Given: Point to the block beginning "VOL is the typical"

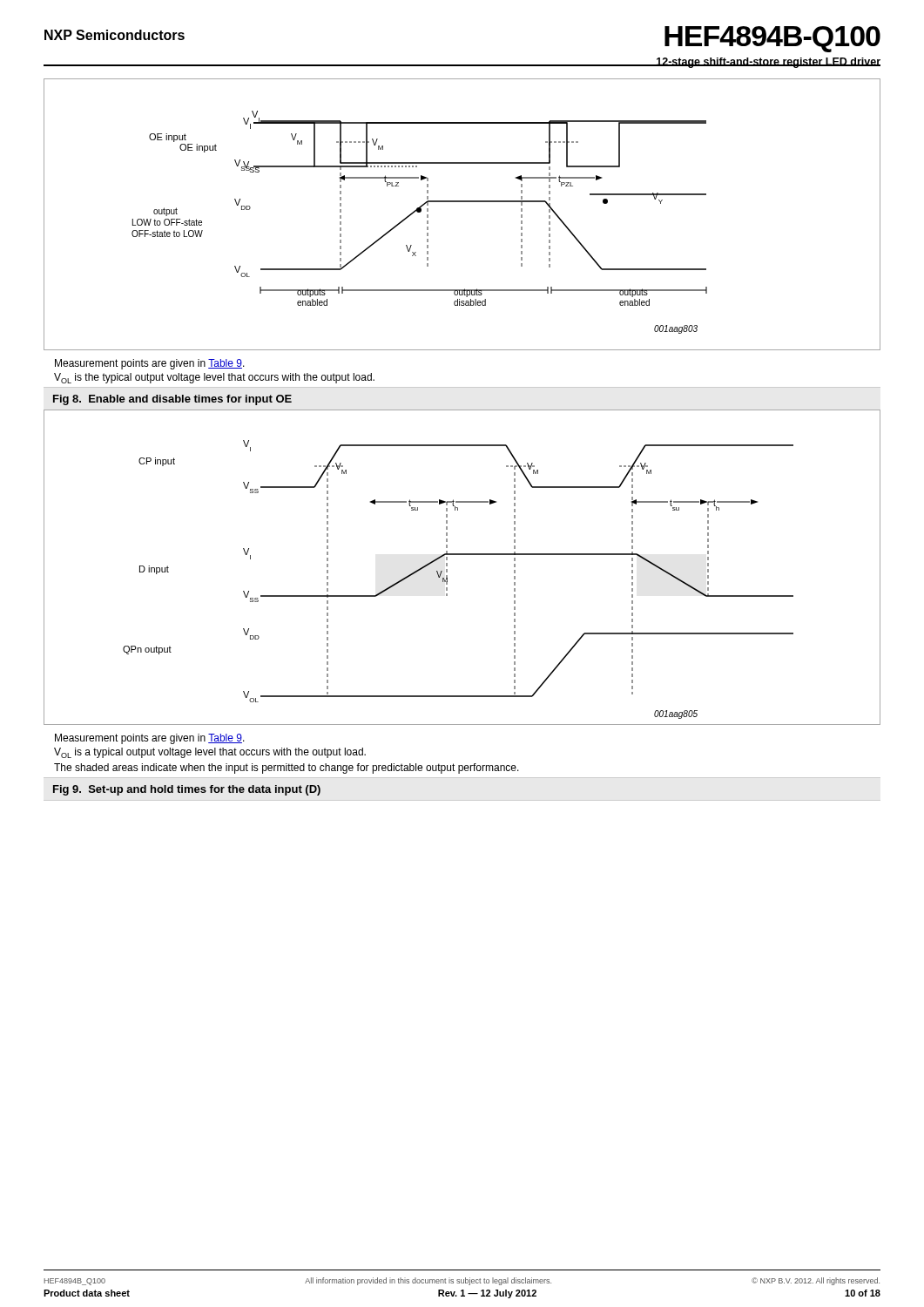Looking at the screenshot, I should pos(215,378).
